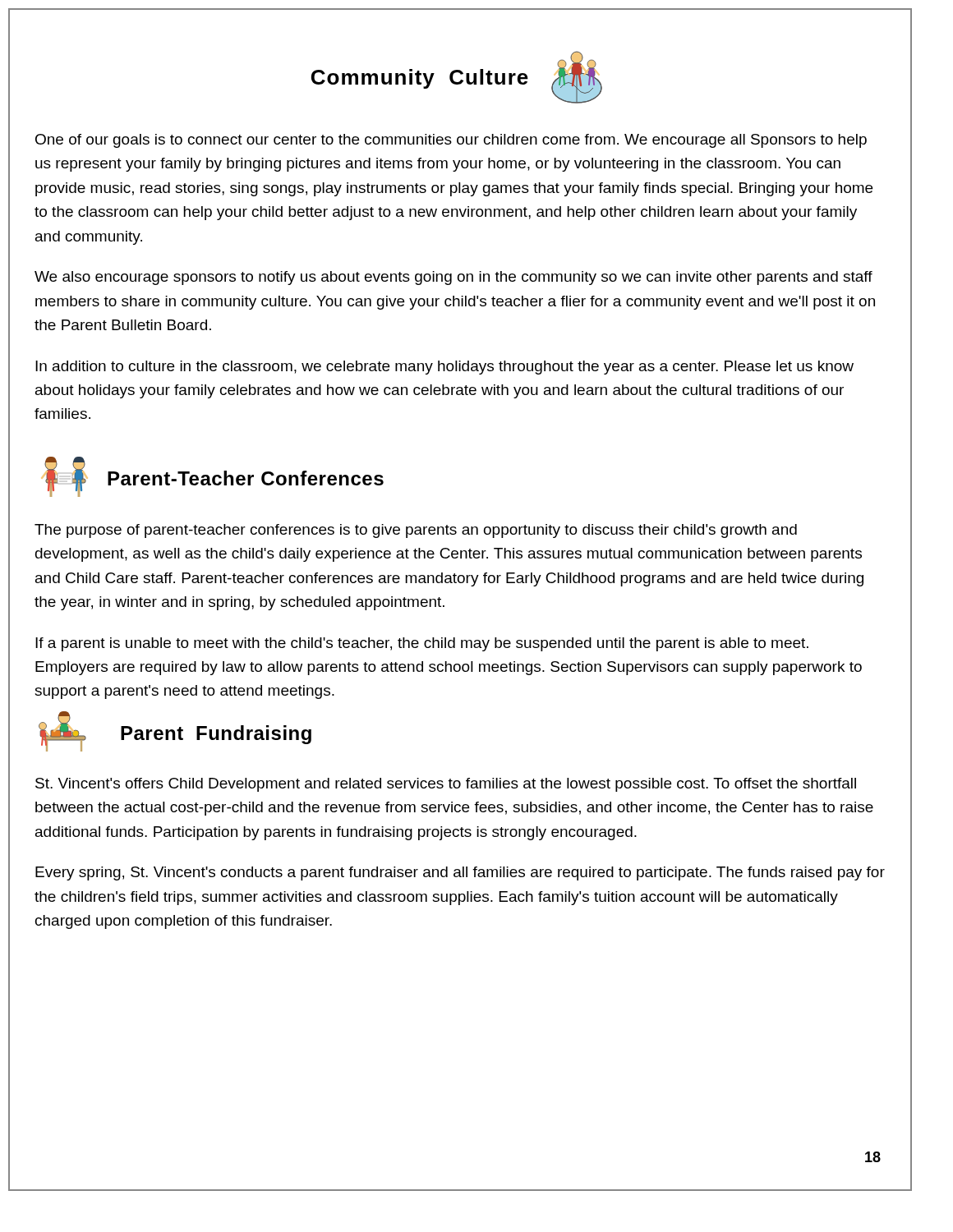
Task: Locate the section header with the text "Parent Fundraising"
Action: coord(216,733)
